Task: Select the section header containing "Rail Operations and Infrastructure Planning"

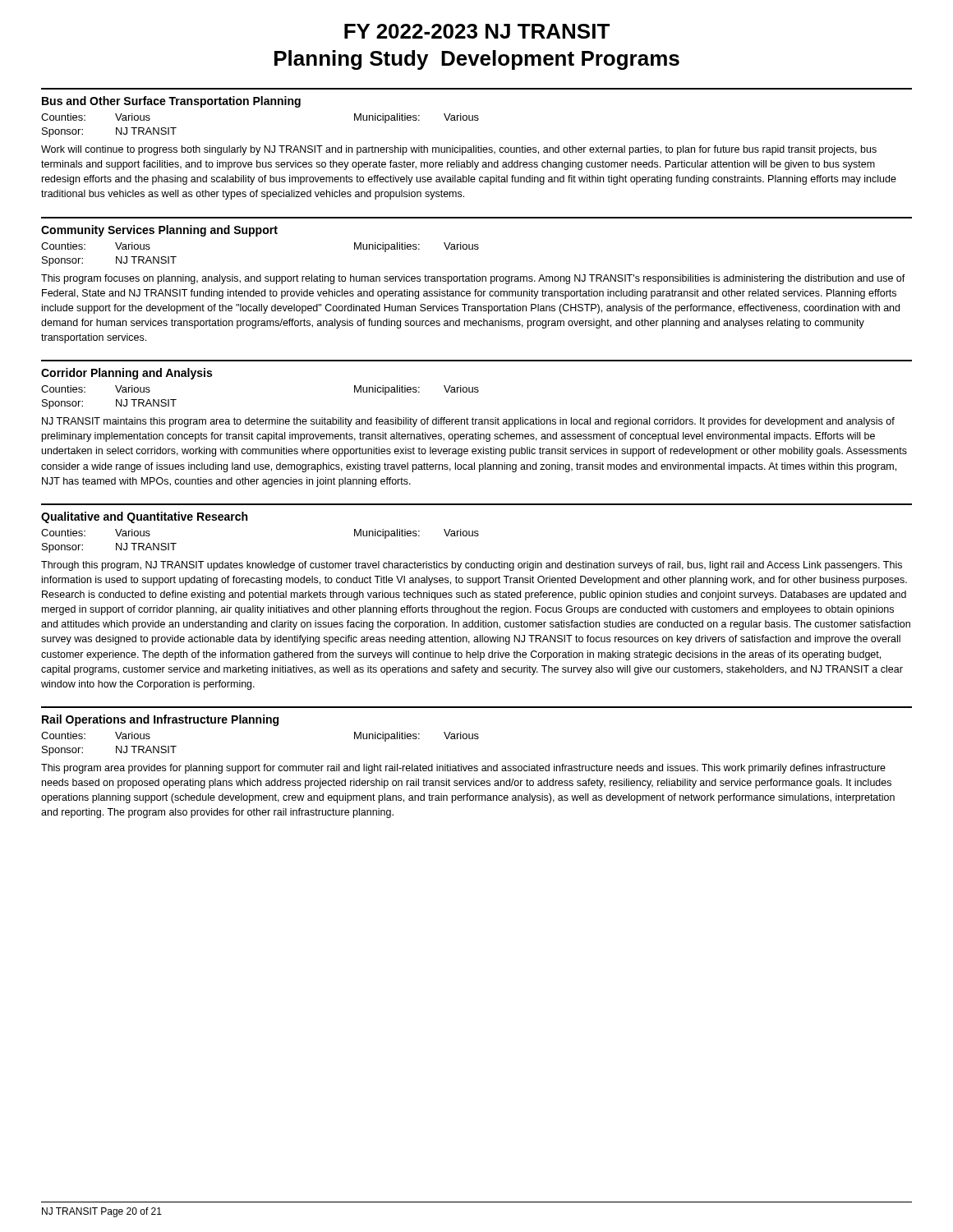Action: coord(160,719)
